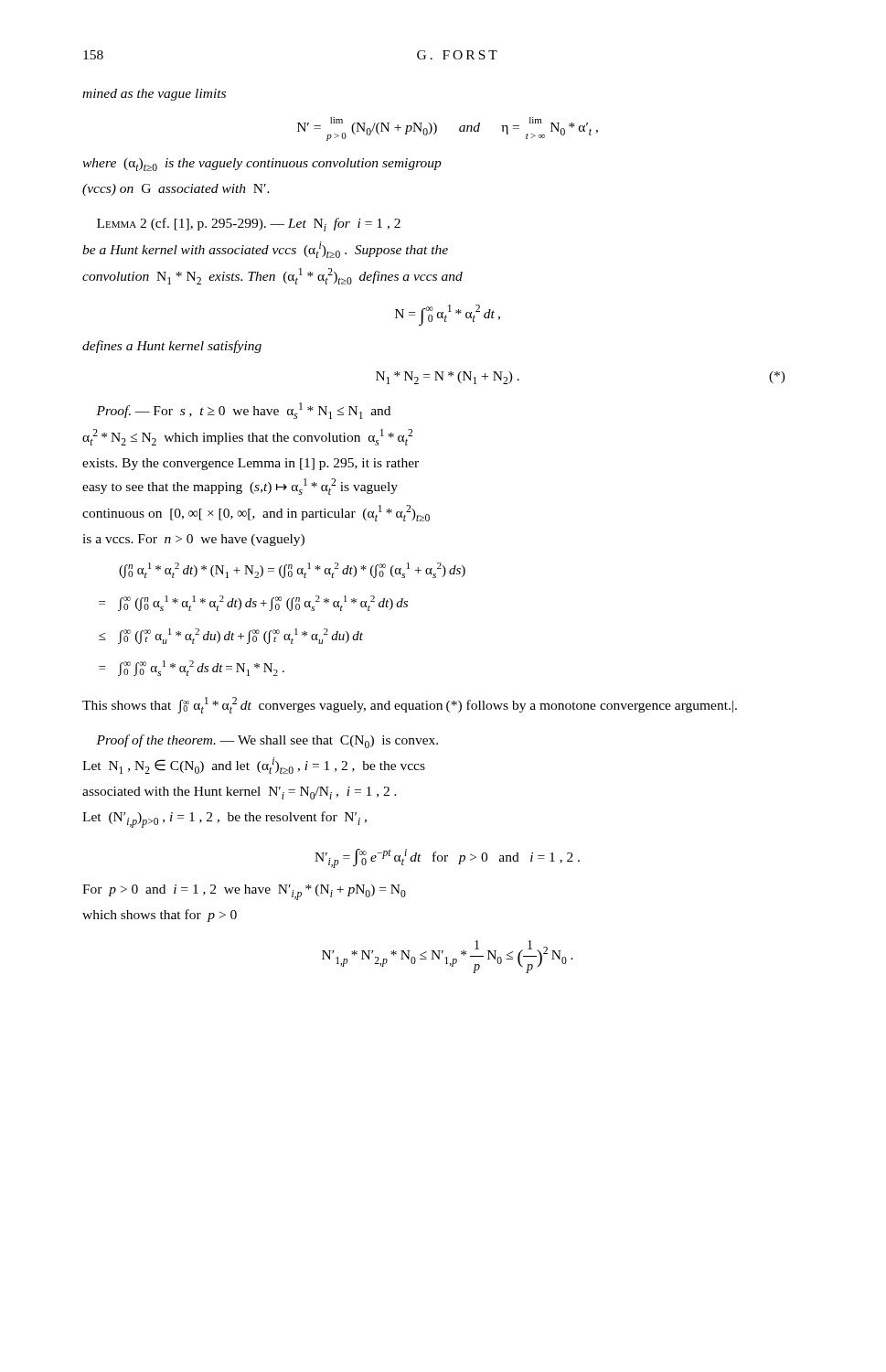Find the text that reads "defines a Hunt kernel satisfying"
Screen dimensions: 1372x886
(172, 345)
